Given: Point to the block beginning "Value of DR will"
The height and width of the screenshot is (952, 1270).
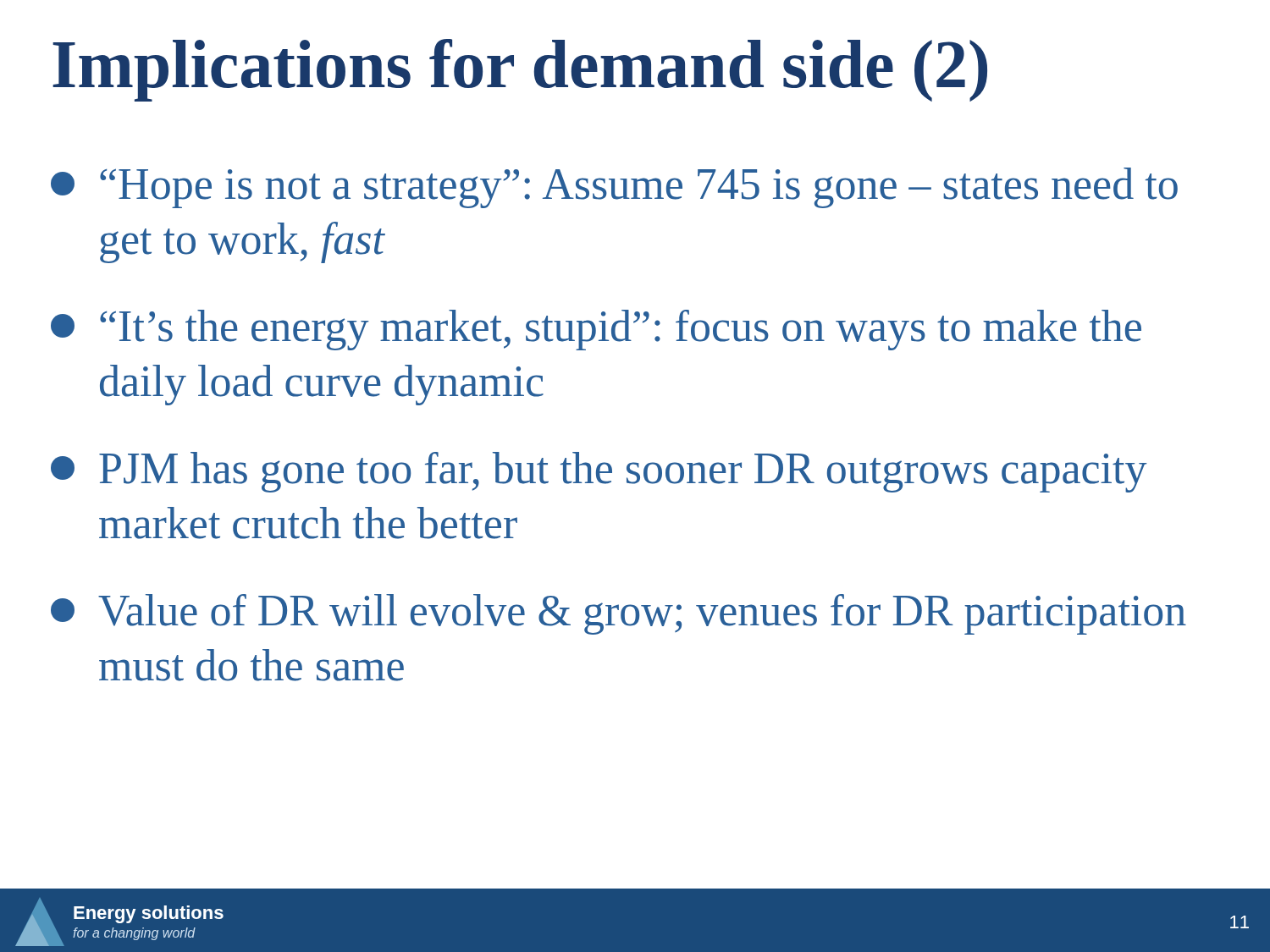Looking at the screenshot, I should click(x=635, y=638).
